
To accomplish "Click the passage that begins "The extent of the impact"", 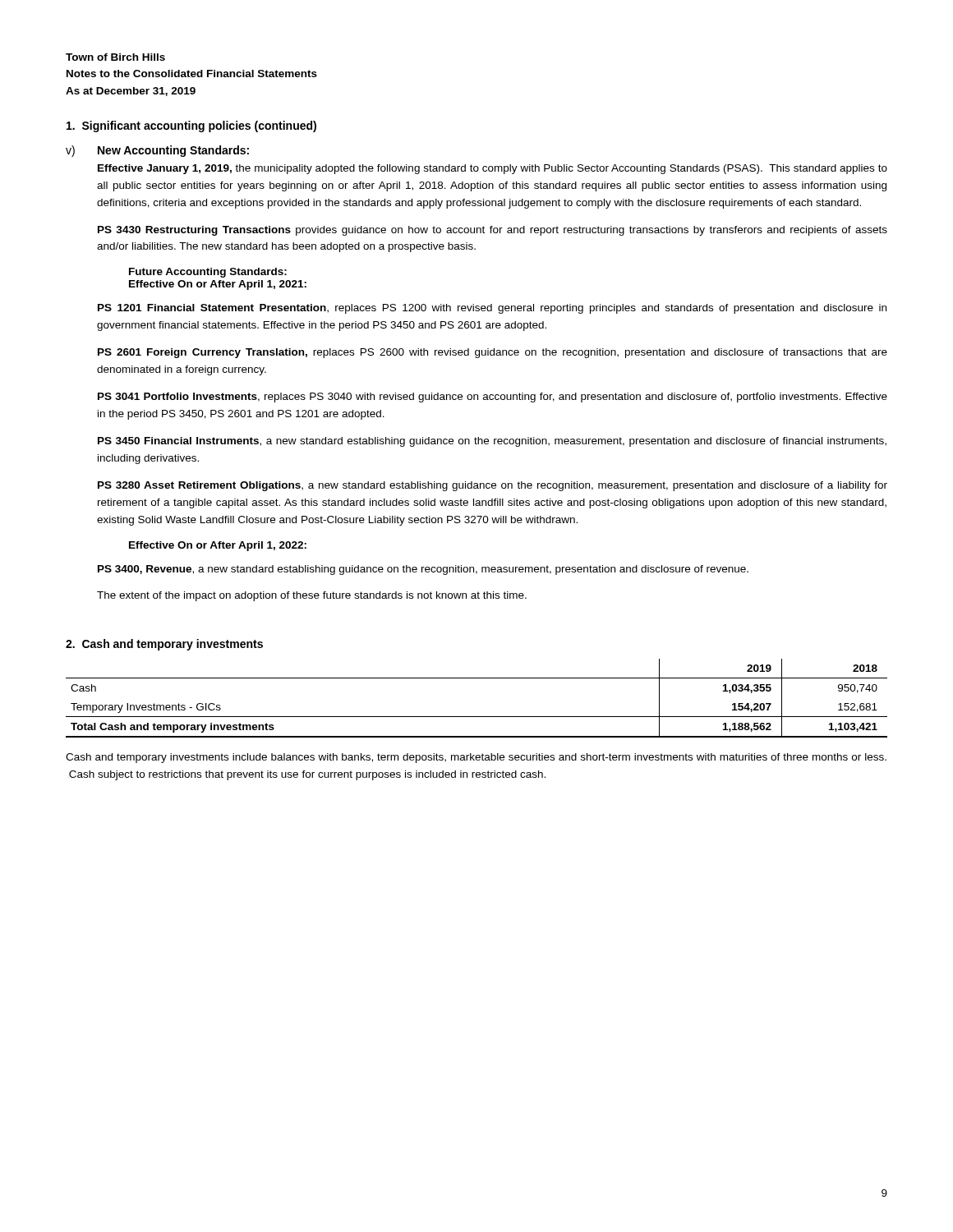I will click(x=312, y=595).
